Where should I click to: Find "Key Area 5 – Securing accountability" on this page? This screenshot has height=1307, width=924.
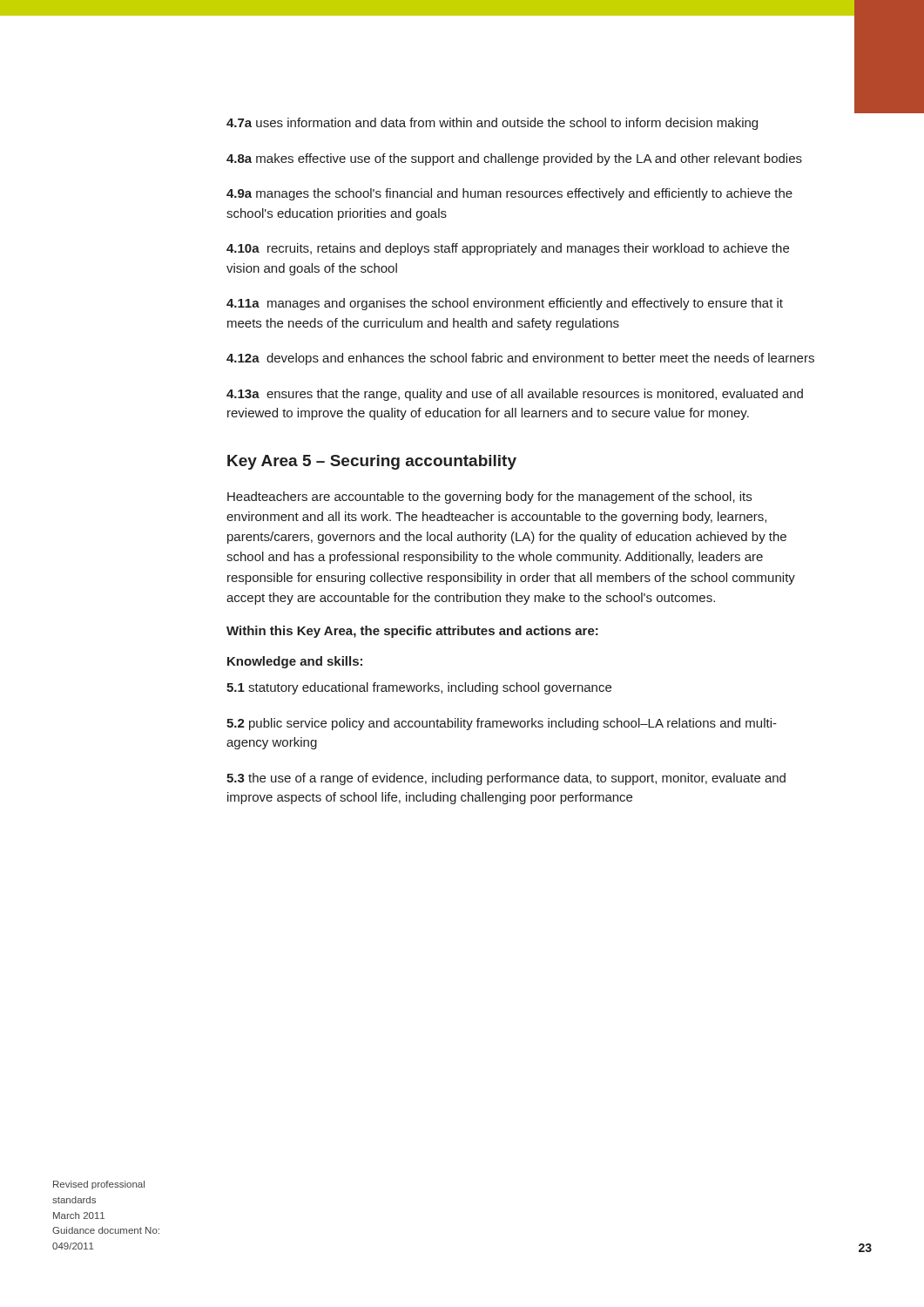pos(371,460)
